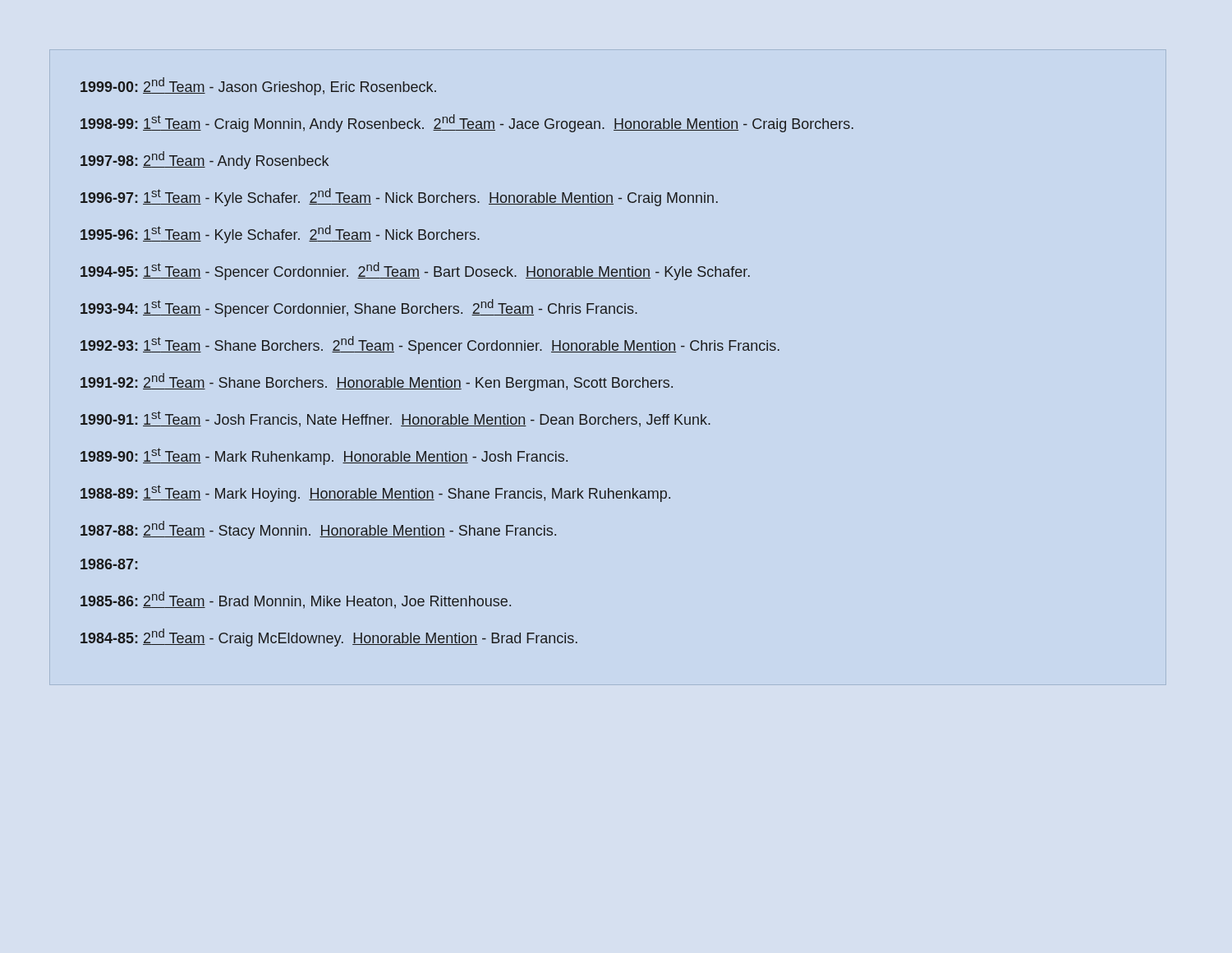Find the passage starting "1985-86: 2nd Team"

coord(296,599)
